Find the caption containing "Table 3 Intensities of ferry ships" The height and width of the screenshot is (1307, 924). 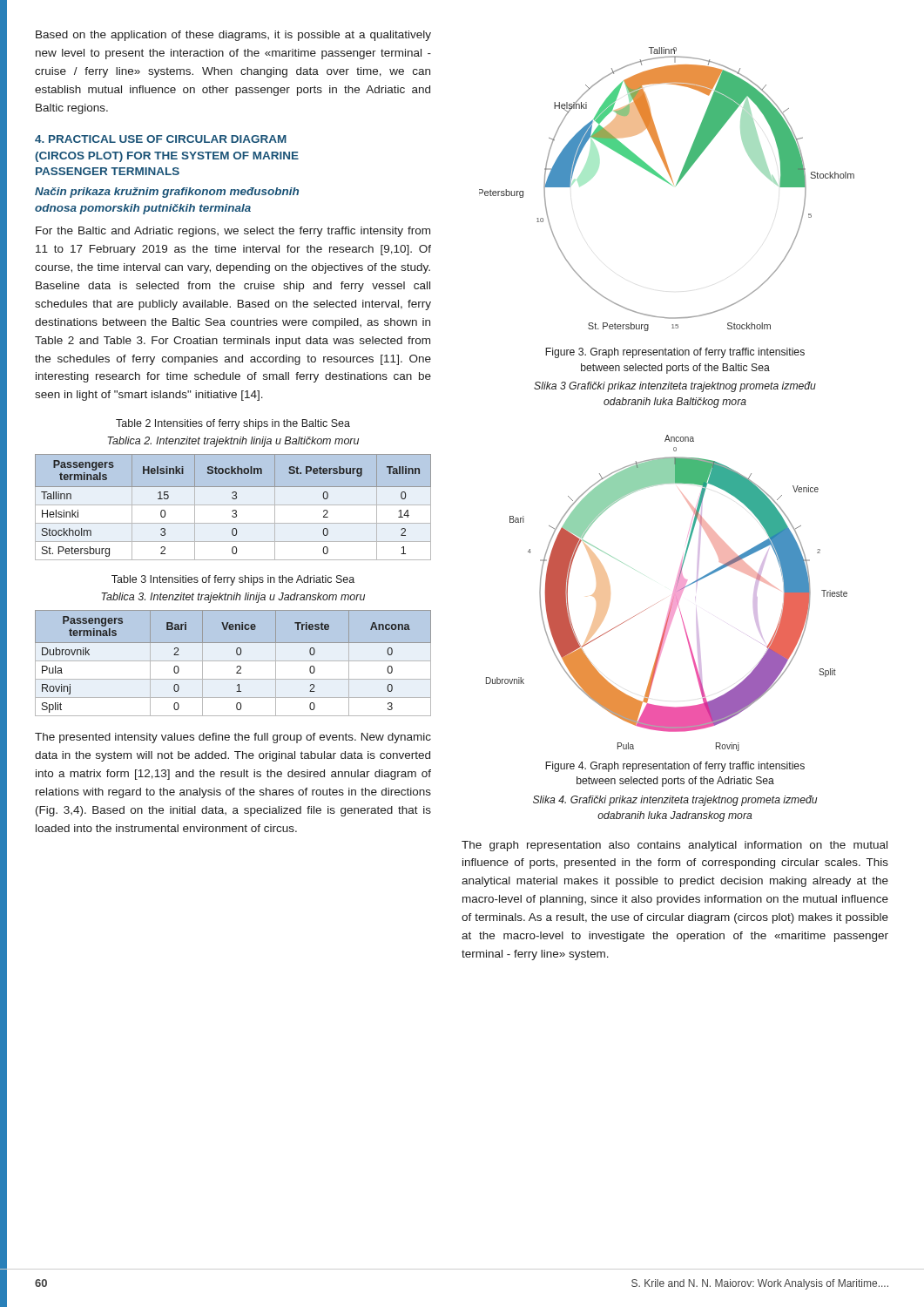tap(233, 589)
